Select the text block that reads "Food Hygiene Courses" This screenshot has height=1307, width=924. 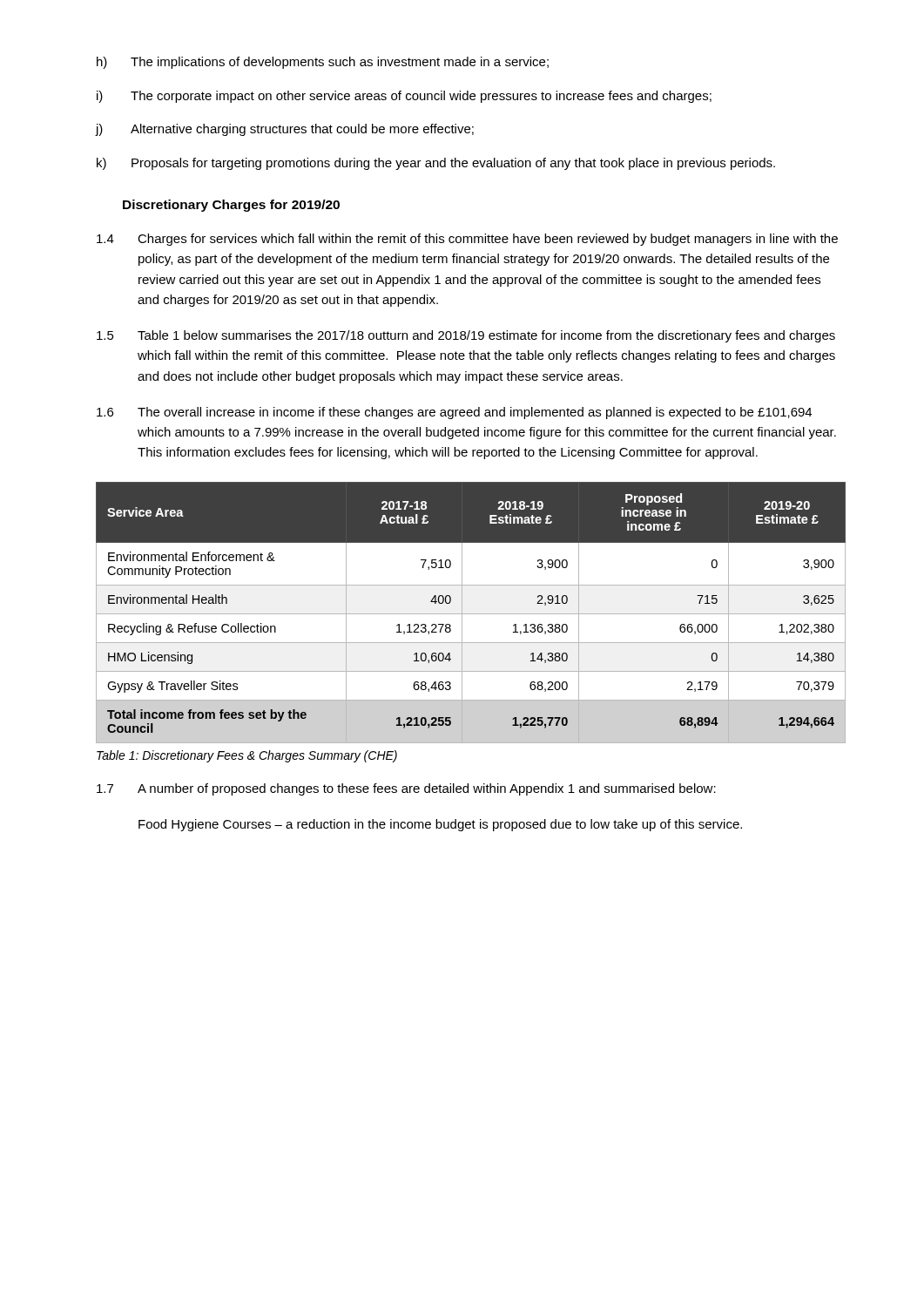click(440, 824)
